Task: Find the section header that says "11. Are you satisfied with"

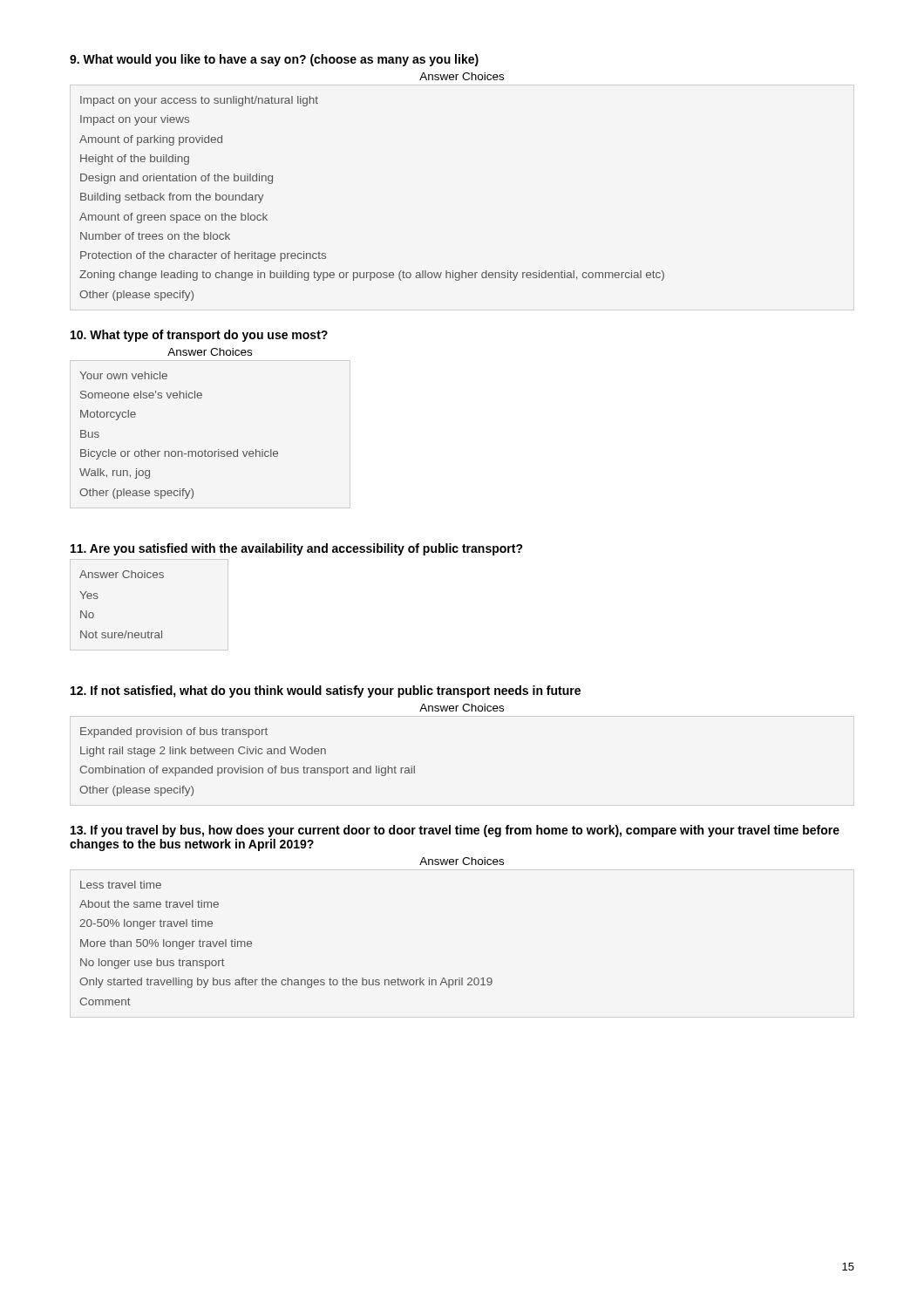Action: [x=296, y=548]
